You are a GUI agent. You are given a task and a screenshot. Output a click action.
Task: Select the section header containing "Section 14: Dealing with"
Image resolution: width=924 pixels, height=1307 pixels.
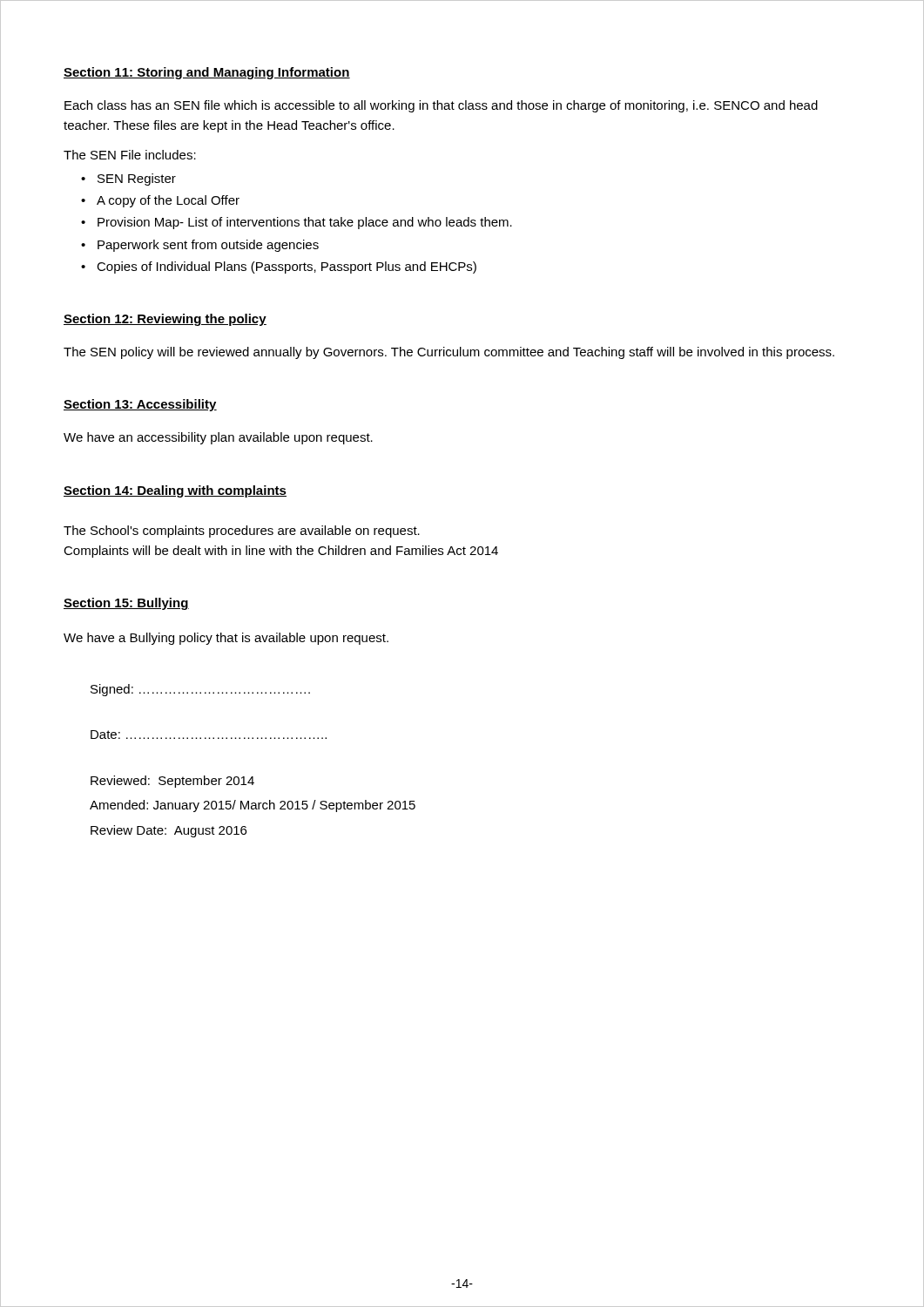[175, 490]
